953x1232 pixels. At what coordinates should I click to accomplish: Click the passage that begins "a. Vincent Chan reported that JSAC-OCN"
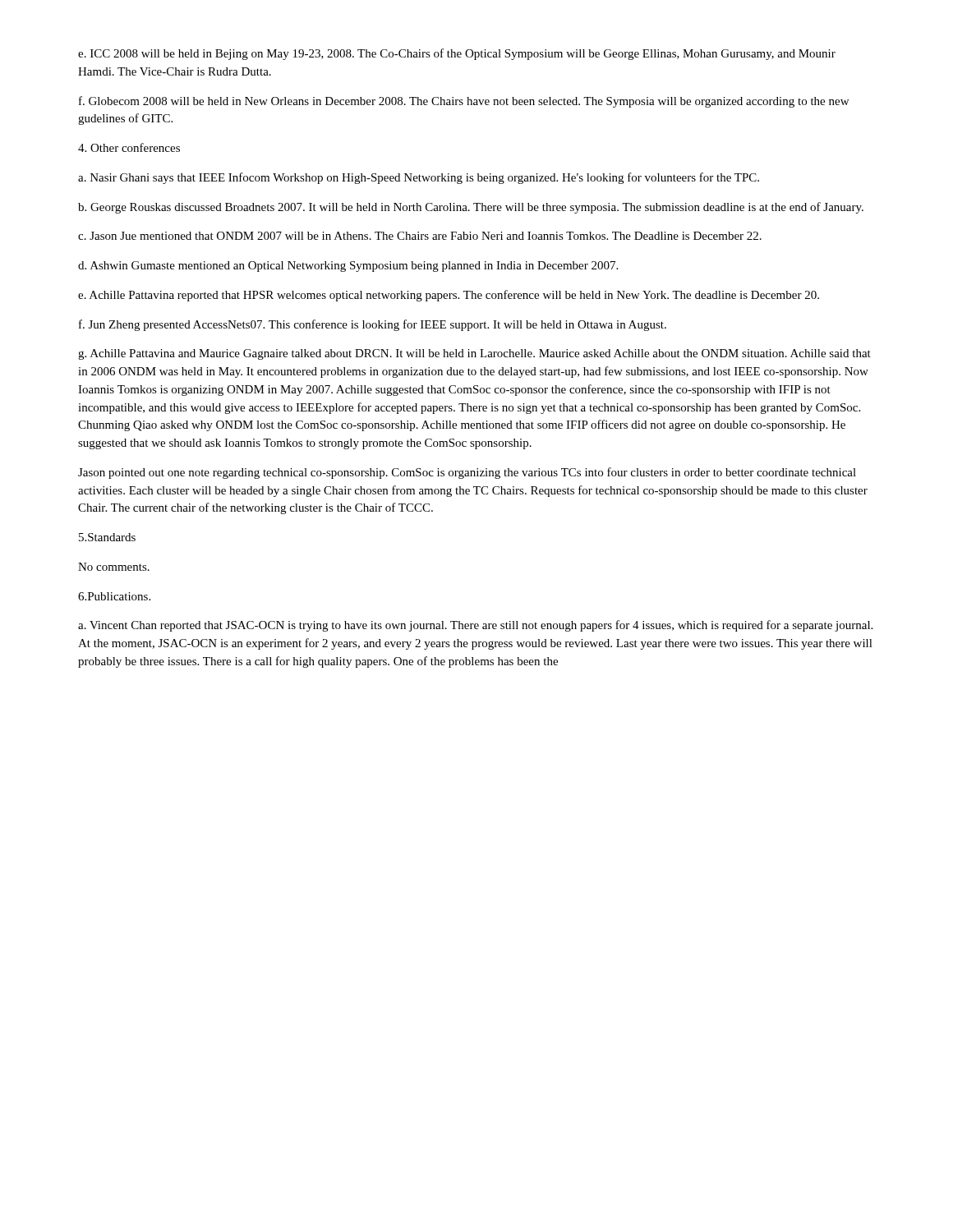coord(476,643)
